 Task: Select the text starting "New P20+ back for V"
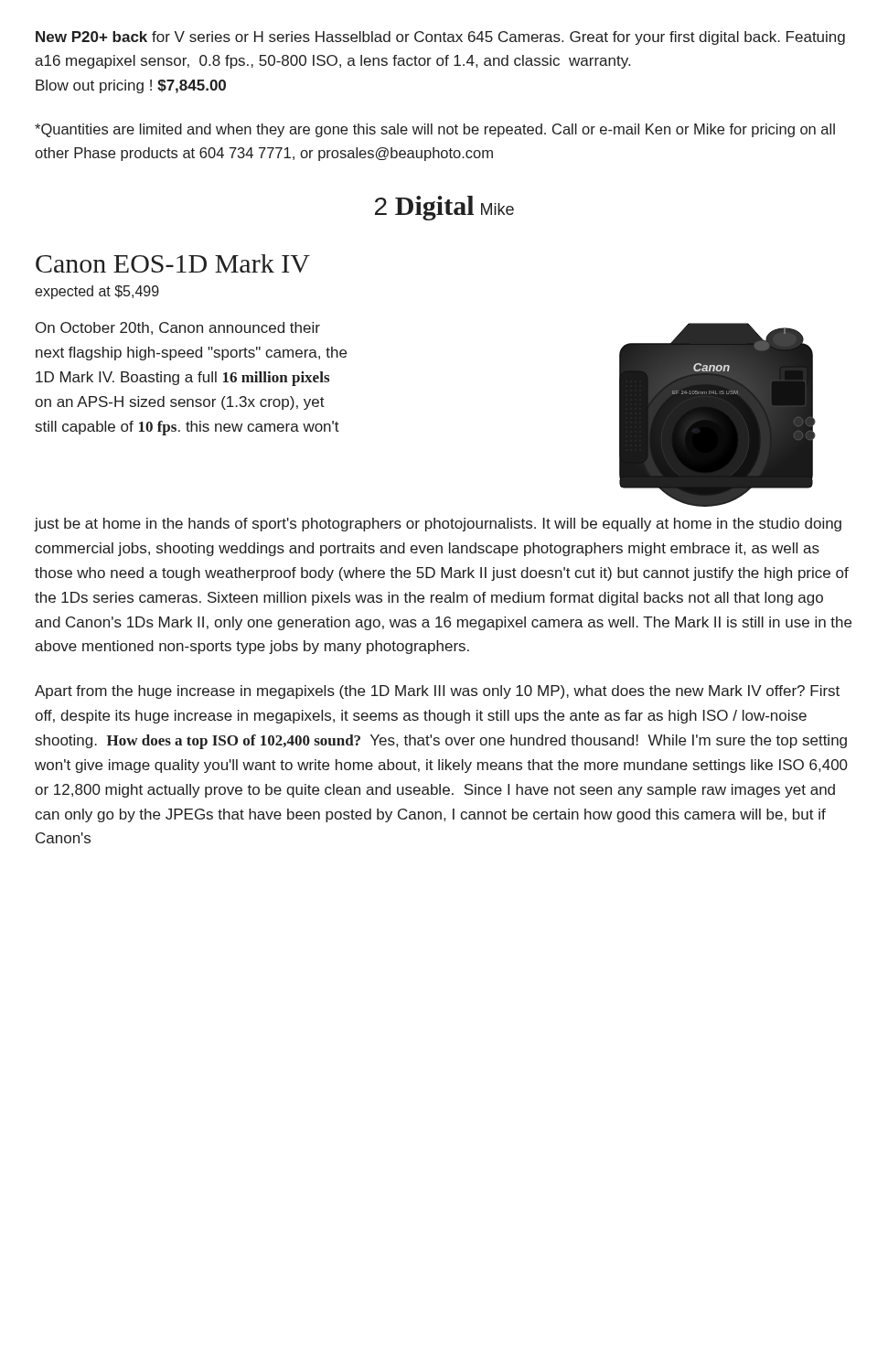tap(440, 61)
